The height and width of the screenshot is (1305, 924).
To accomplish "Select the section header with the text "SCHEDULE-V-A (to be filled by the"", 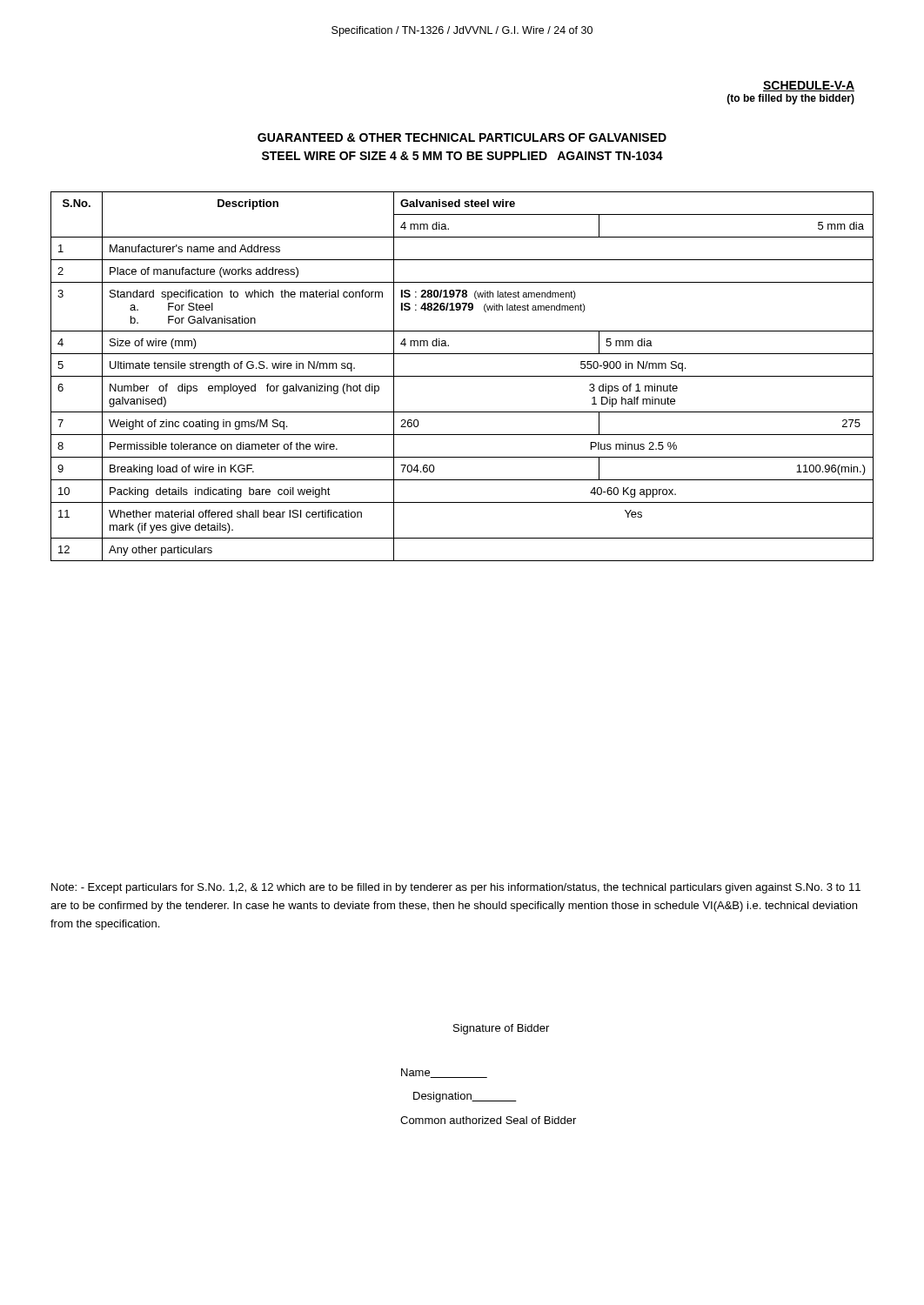I will (791, 91).
